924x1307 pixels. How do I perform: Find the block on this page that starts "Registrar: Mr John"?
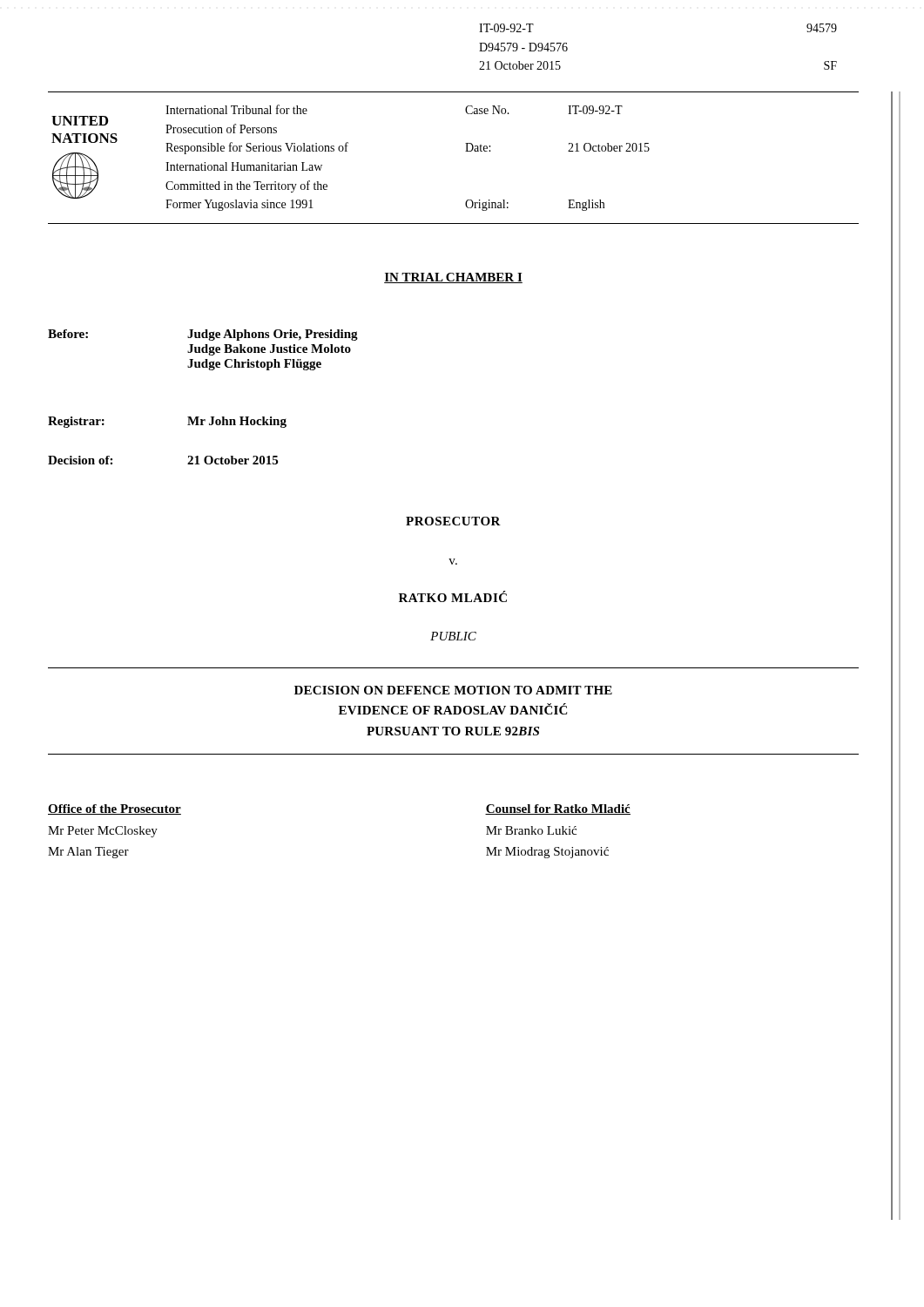point(81,422)
